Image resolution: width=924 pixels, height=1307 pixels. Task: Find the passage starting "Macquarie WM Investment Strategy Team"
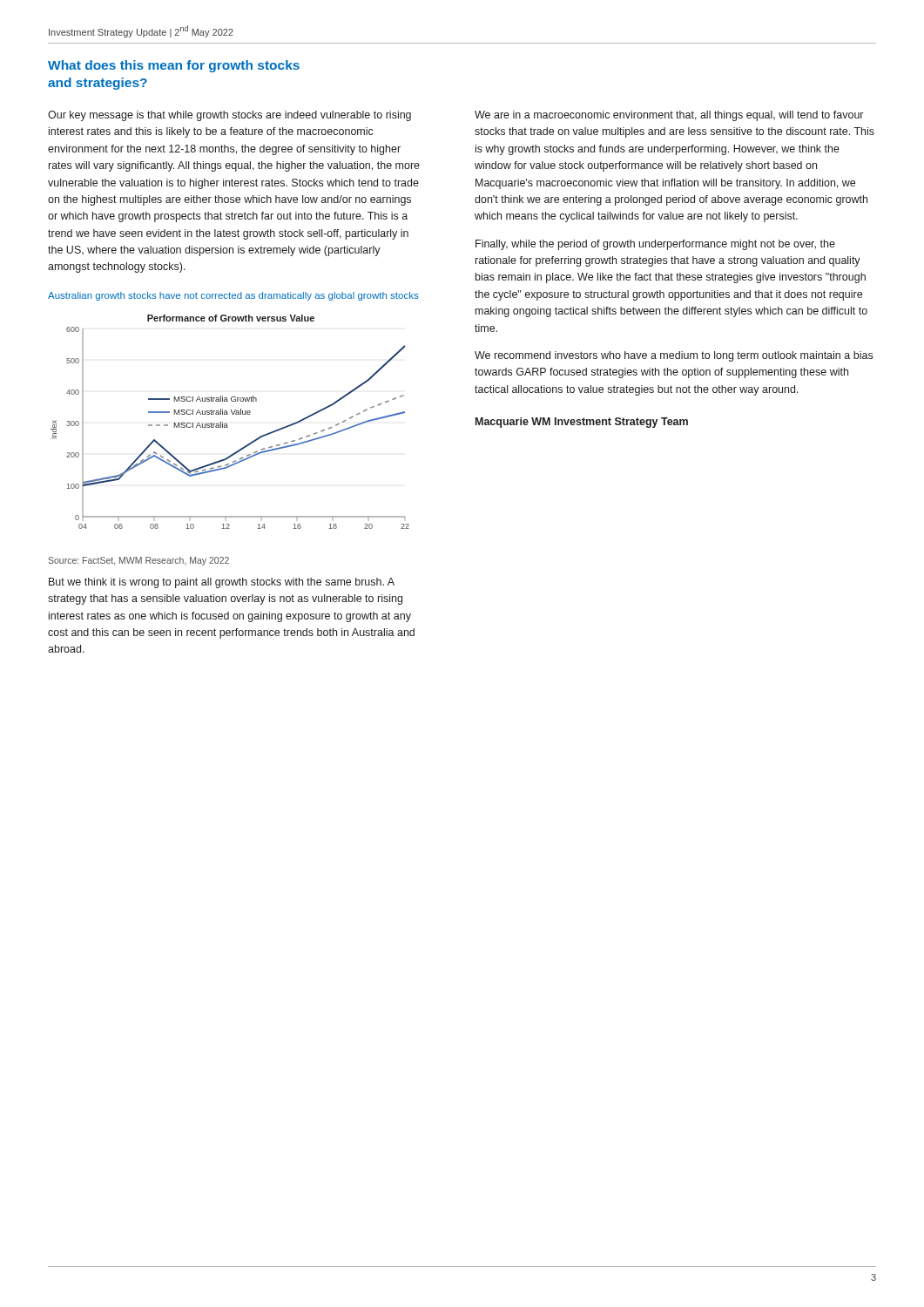675,422
